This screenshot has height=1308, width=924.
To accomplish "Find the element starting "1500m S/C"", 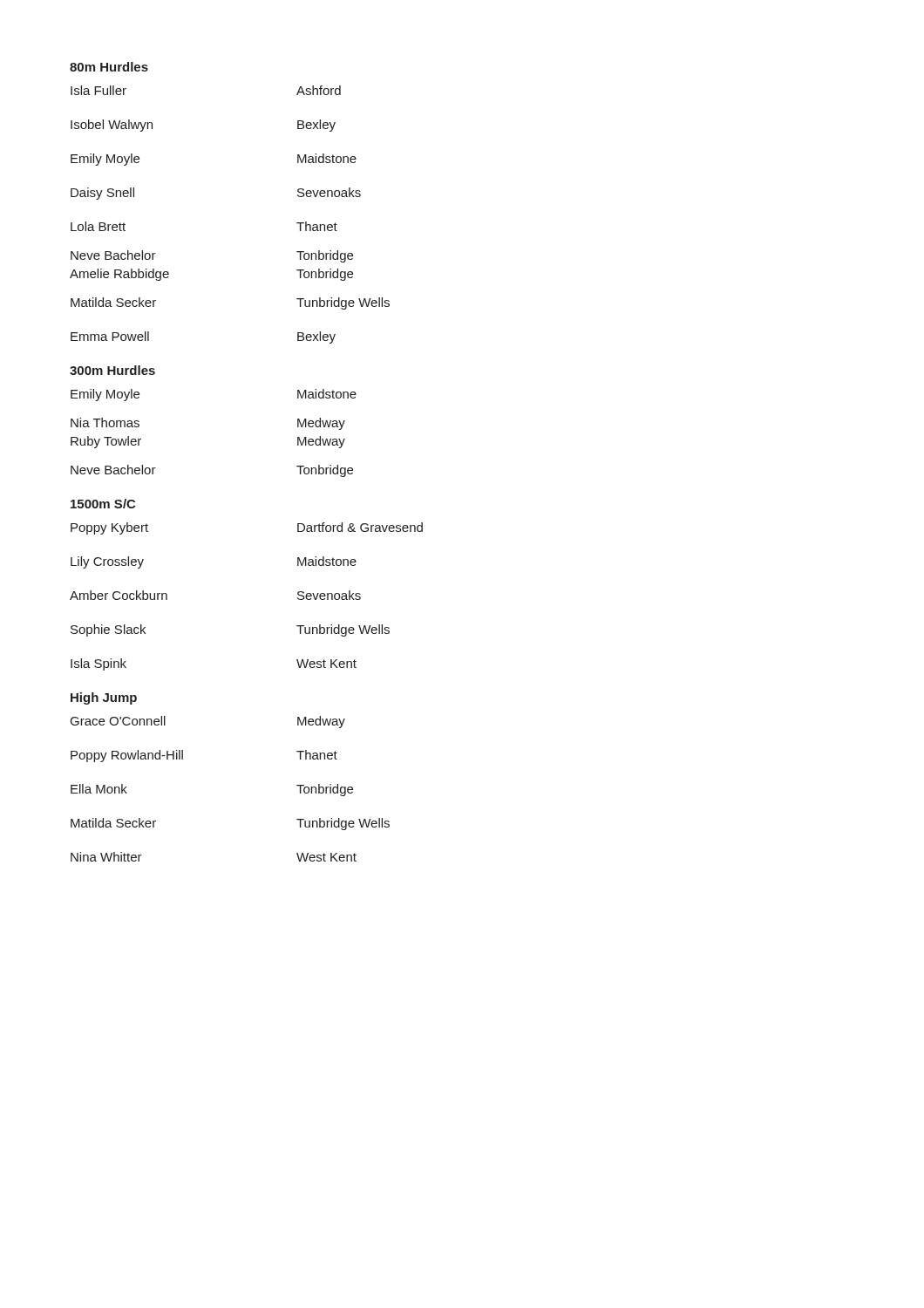I will click(103, 504).
